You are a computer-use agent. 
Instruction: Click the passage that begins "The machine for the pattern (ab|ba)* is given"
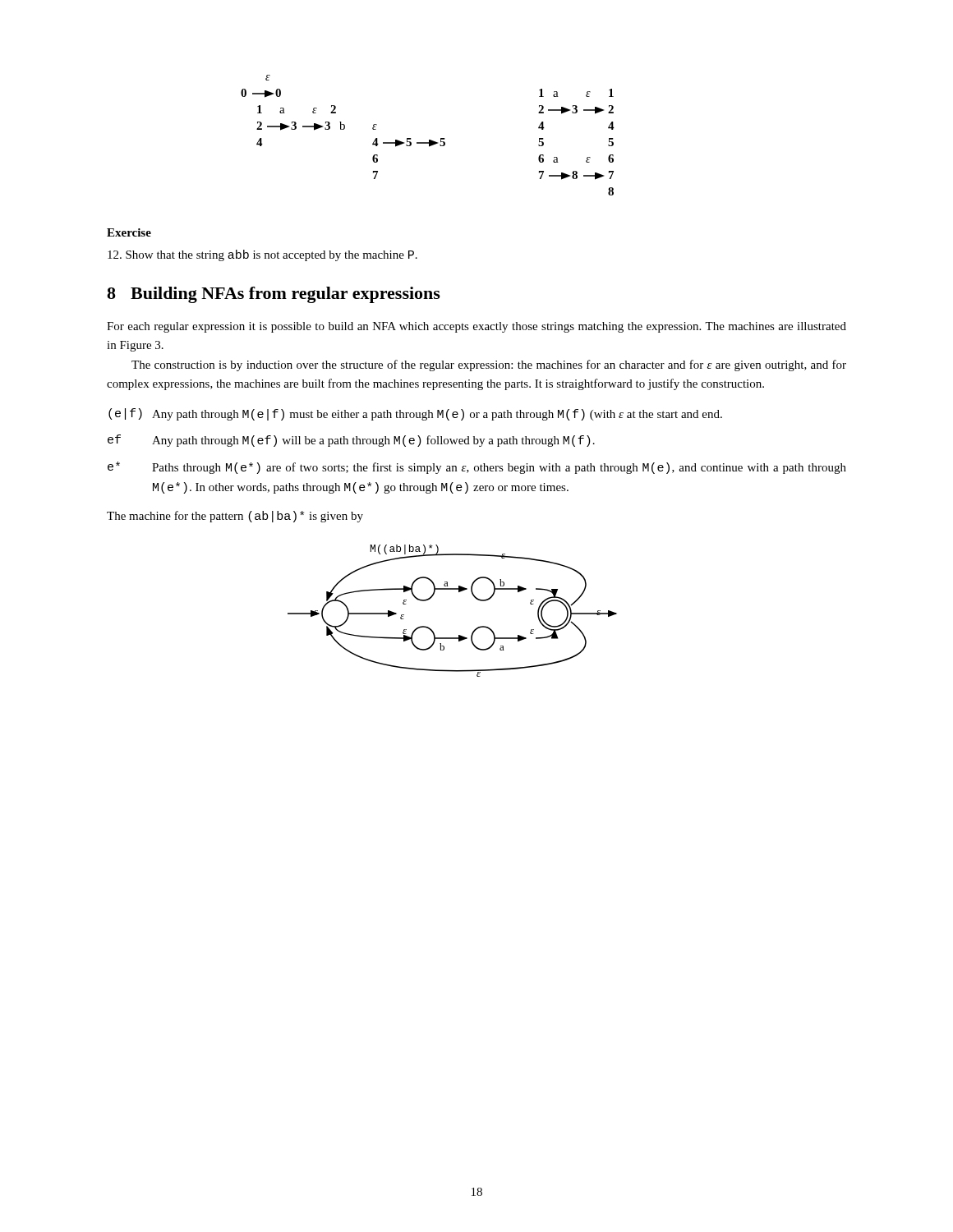pyautogui.click(x=235, y=517)
